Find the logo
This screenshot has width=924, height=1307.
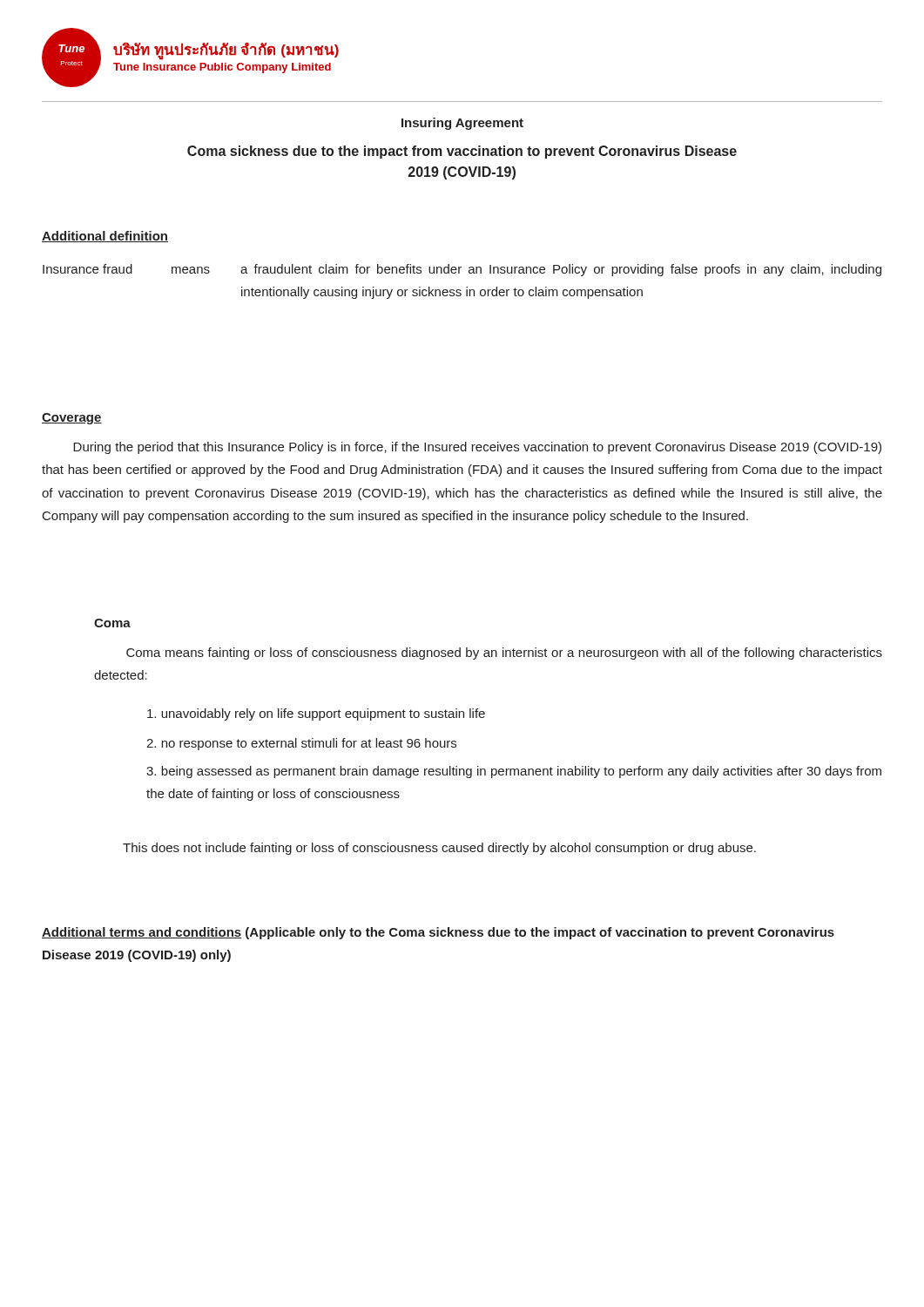click(190, 58)
